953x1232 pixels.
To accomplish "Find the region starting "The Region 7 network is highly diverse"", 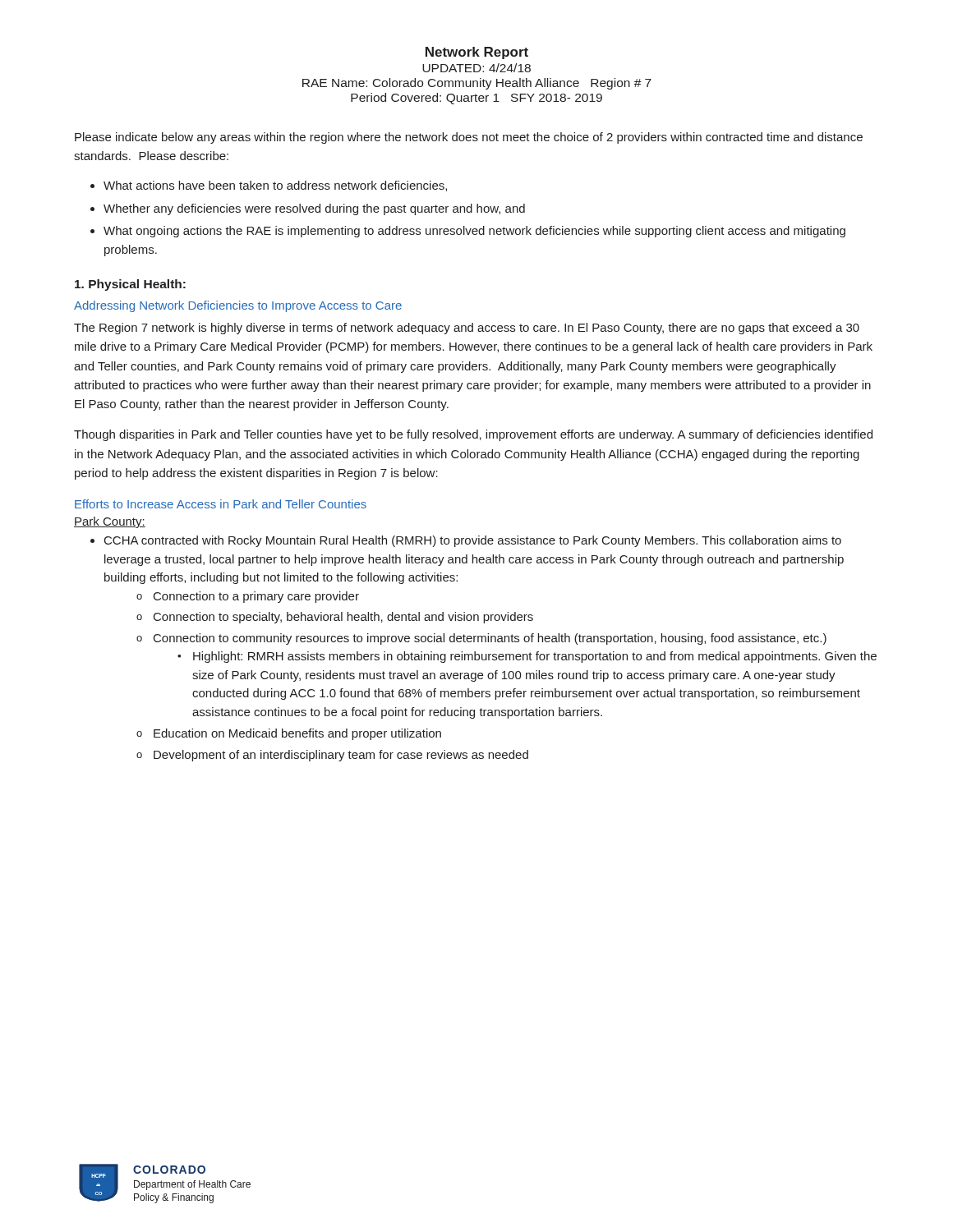I will tap(473, 365).
